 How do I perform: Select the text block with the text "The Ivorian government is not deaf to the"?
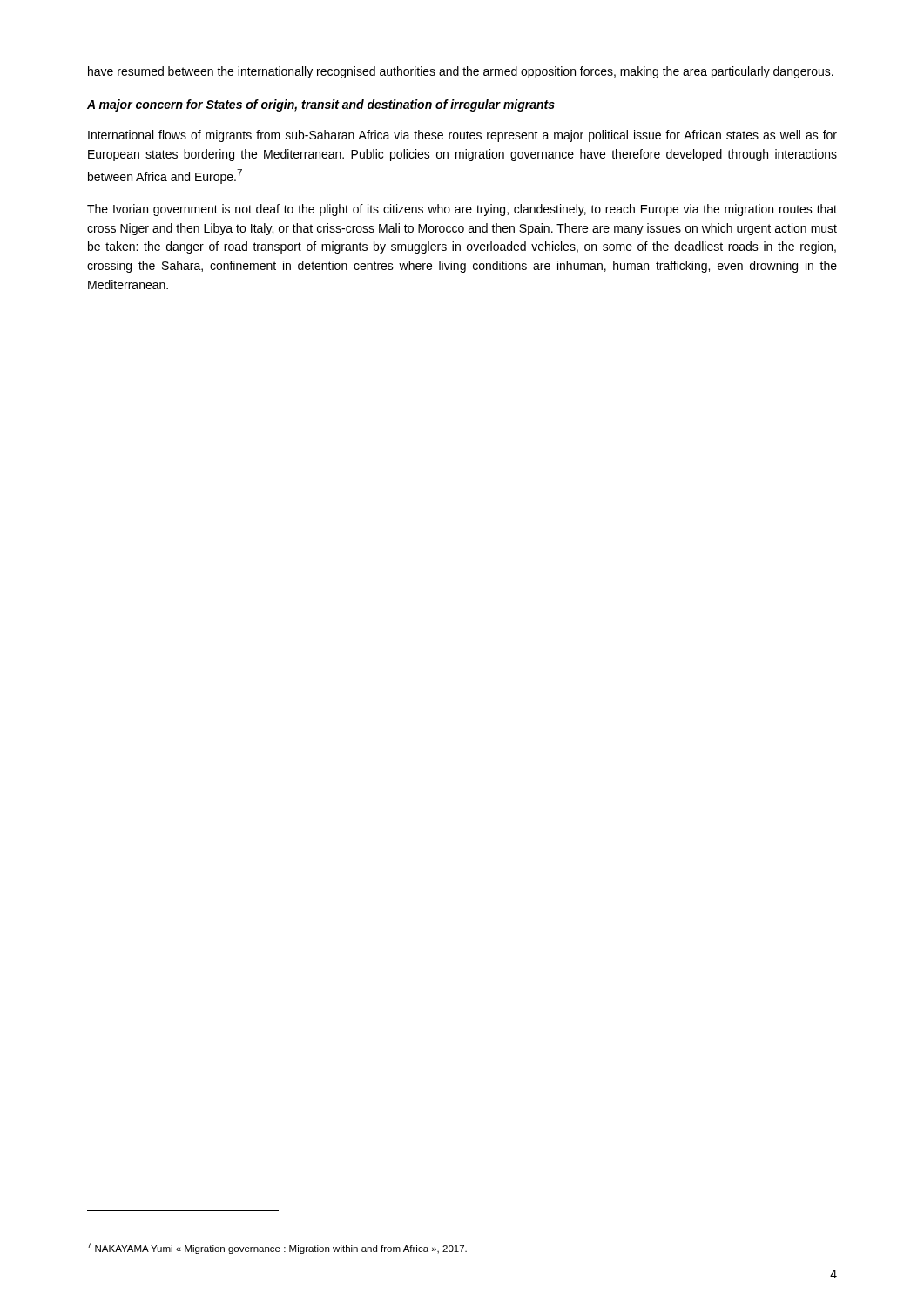point(462,247)
